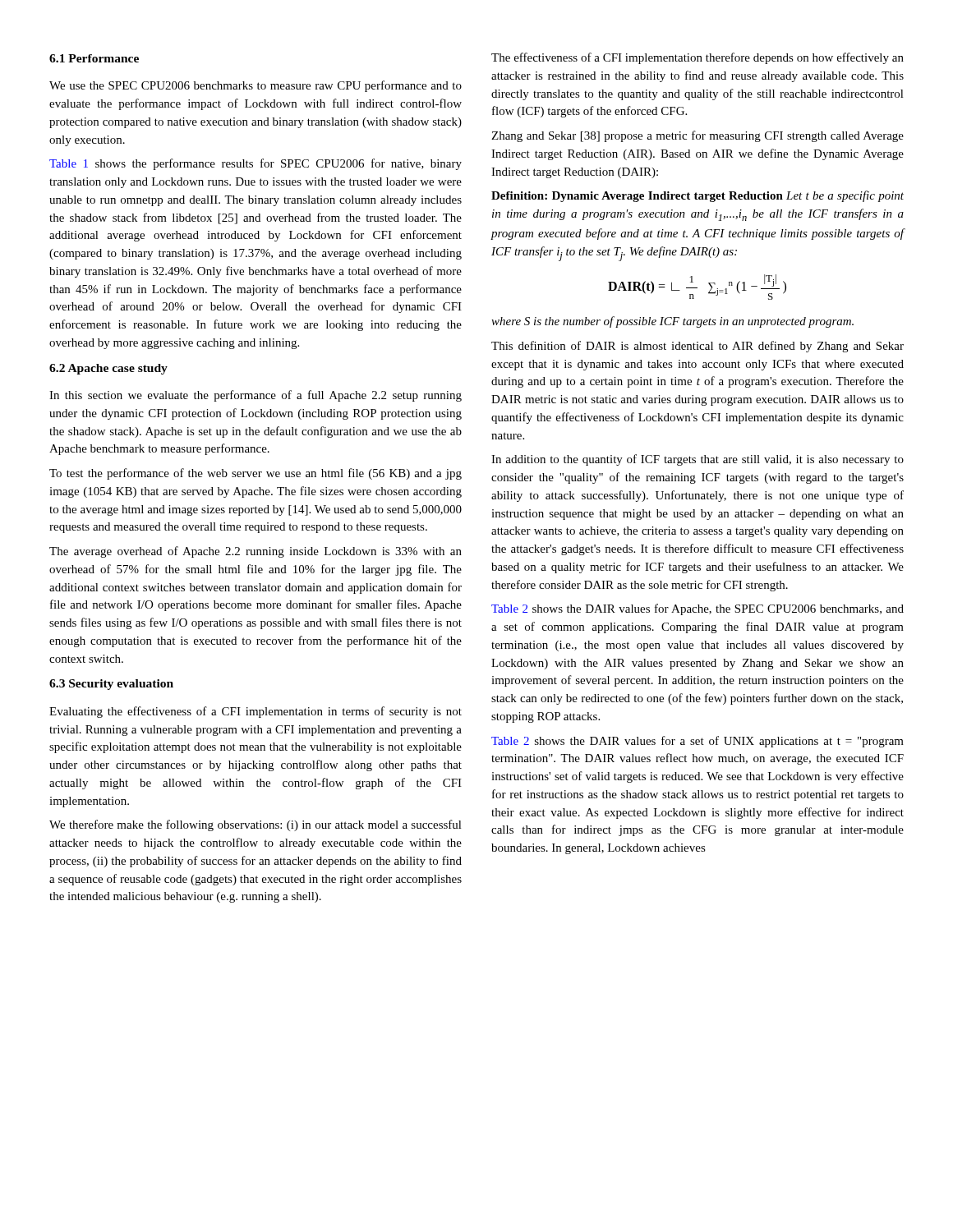Screen dimensions: 1232x953
Task: Navigate to the element starting "This definition of DAIR is almost"
Action: (x=698, y=597)
